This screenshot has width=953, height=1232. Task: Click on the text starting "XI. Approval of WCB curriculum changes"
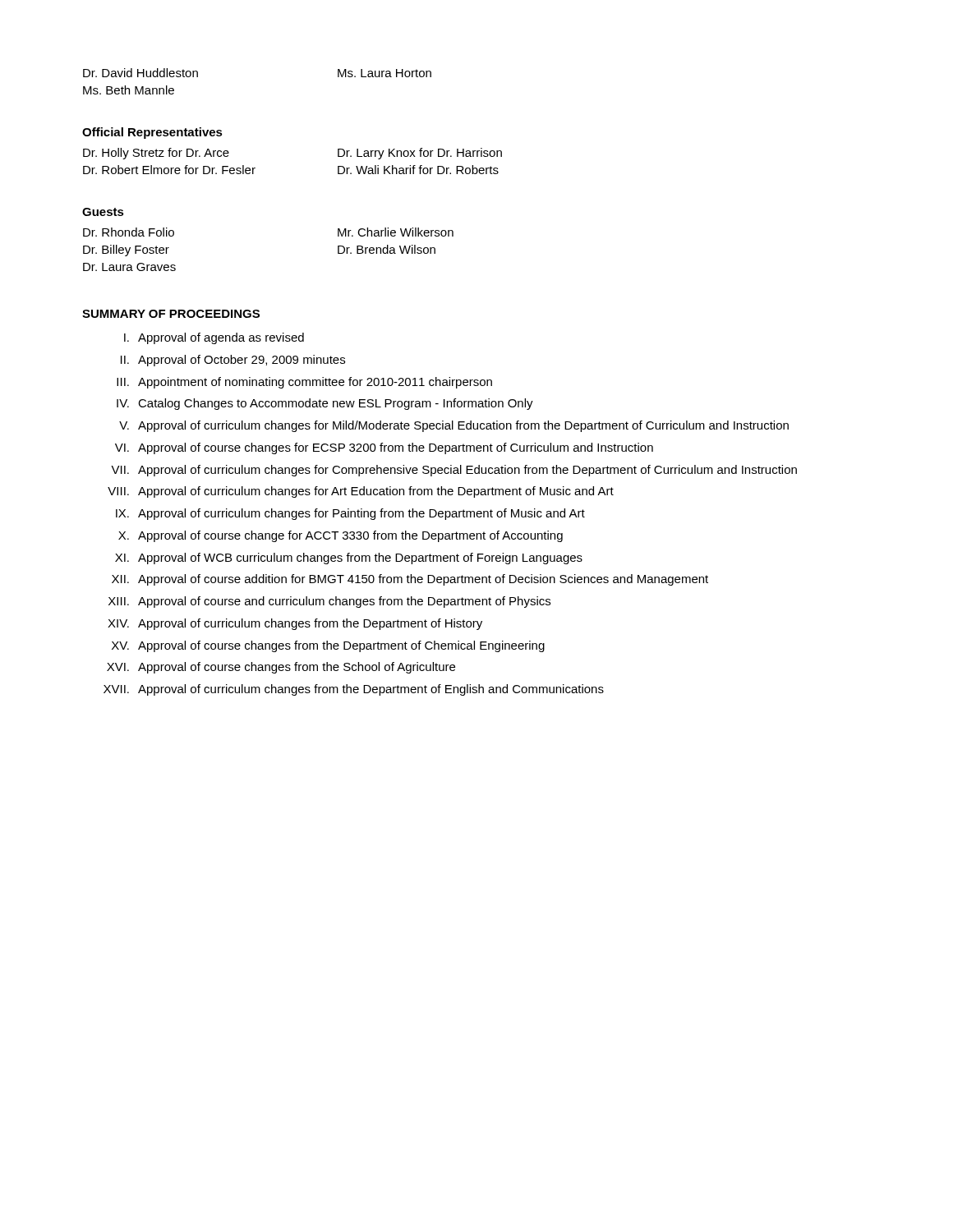[x=476, y=557]
